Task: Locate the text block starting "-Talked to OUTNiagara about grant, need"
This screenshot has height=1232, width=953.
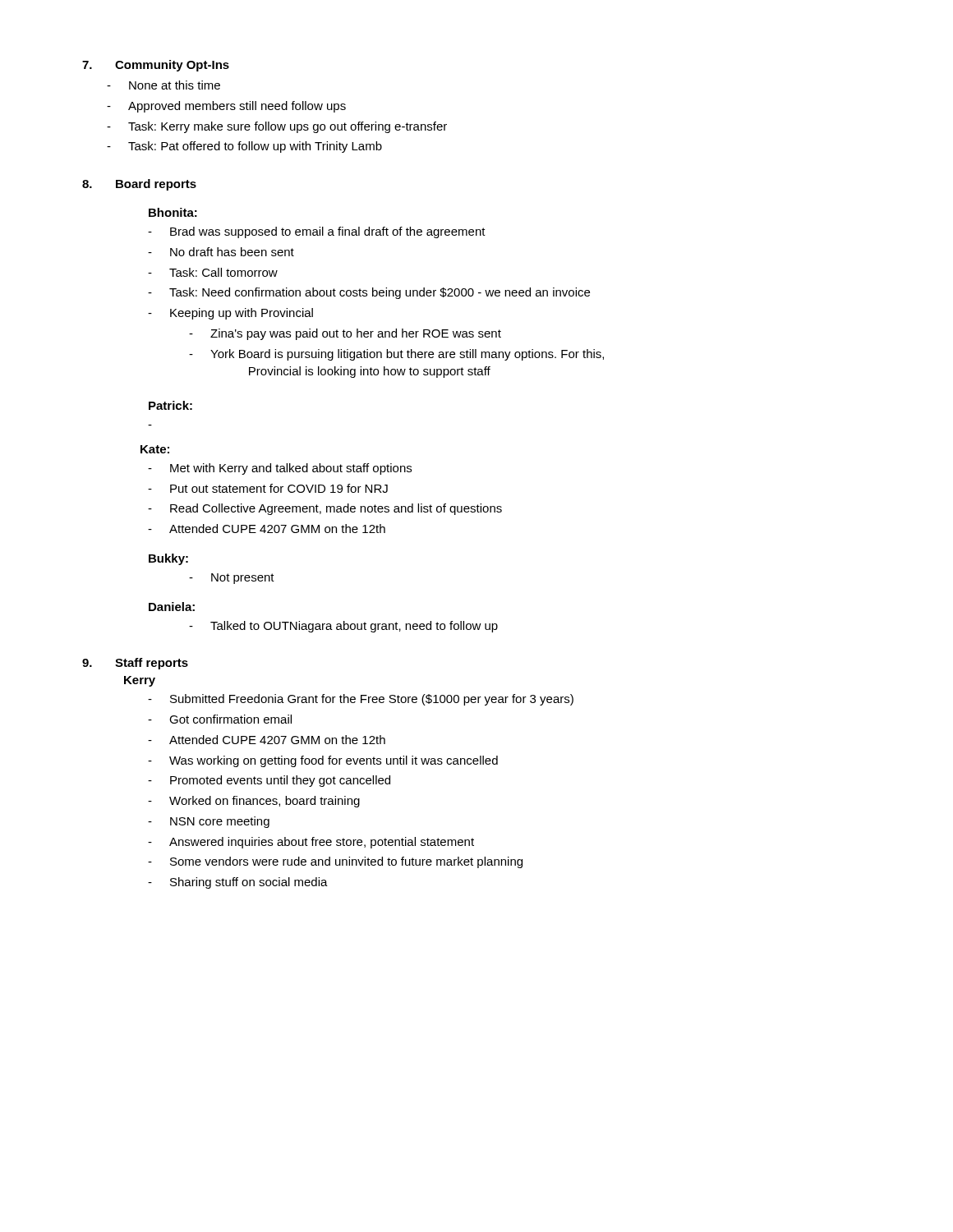Action: click(344, 625)
